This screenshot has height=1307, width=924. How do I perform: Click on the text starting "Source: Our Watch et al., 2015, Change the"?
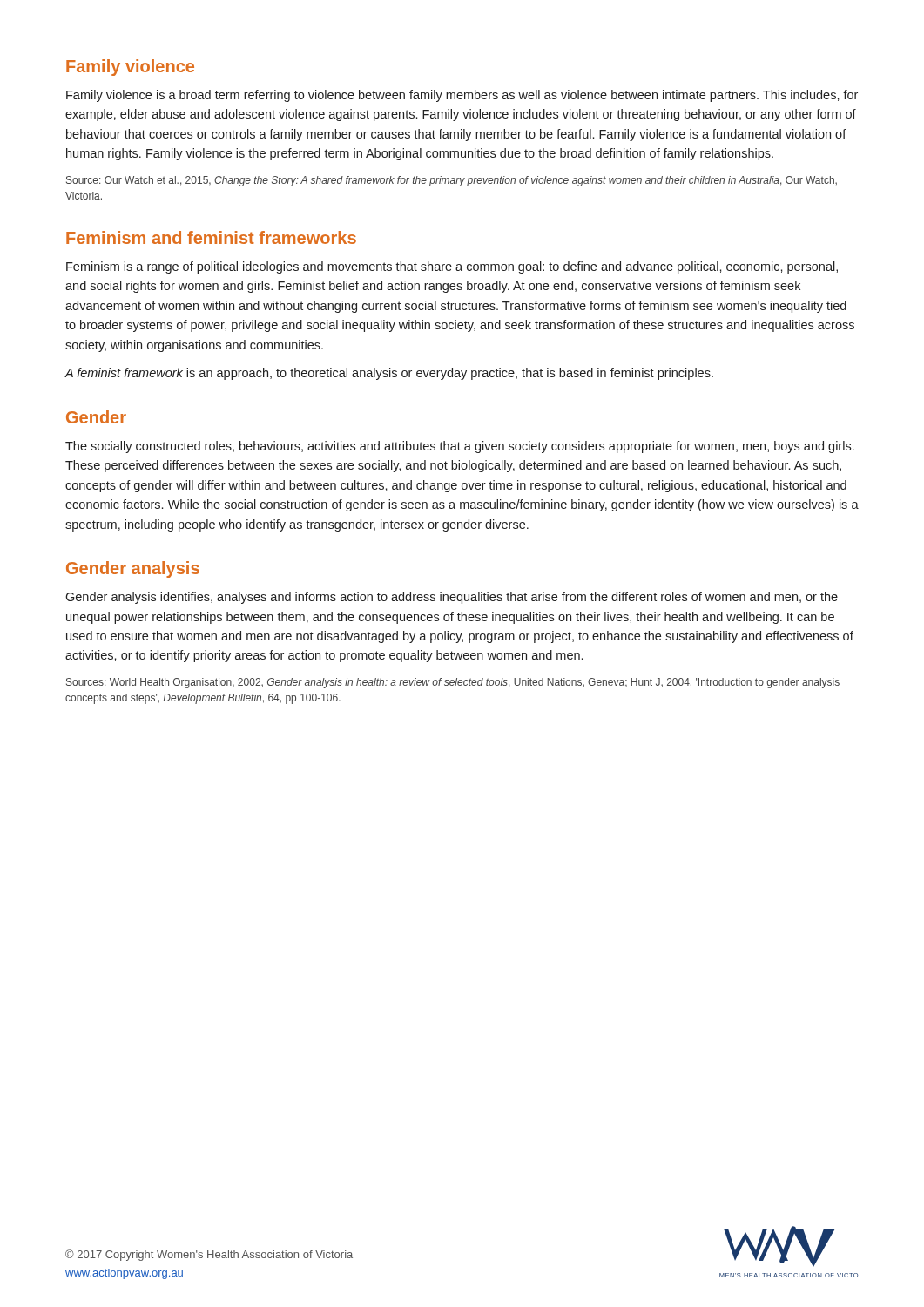pyautogui.click(x=452, y=188)
